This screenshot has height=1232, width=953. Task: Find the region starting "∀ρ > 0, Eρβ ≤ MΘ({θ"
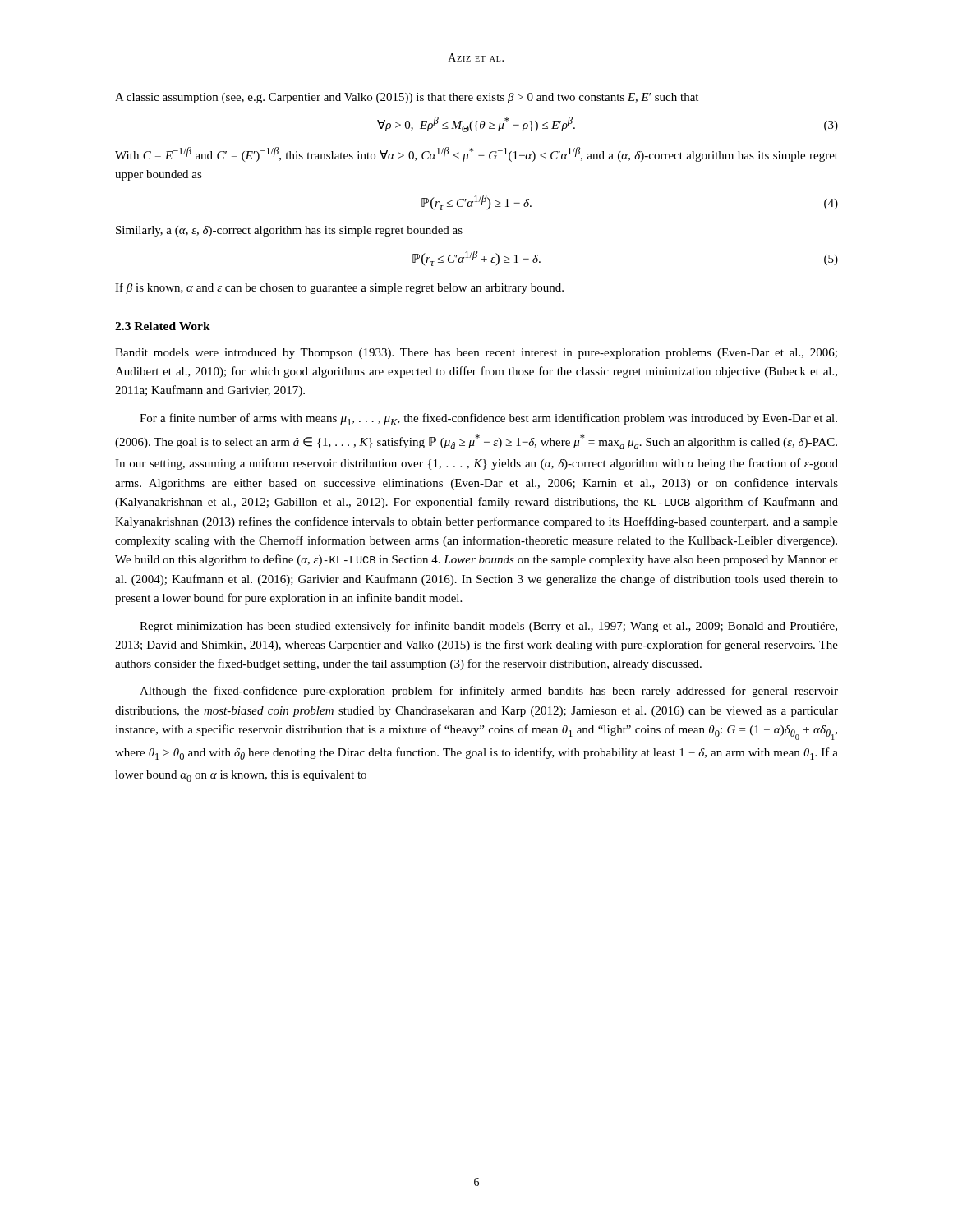(x=476, y=124)
